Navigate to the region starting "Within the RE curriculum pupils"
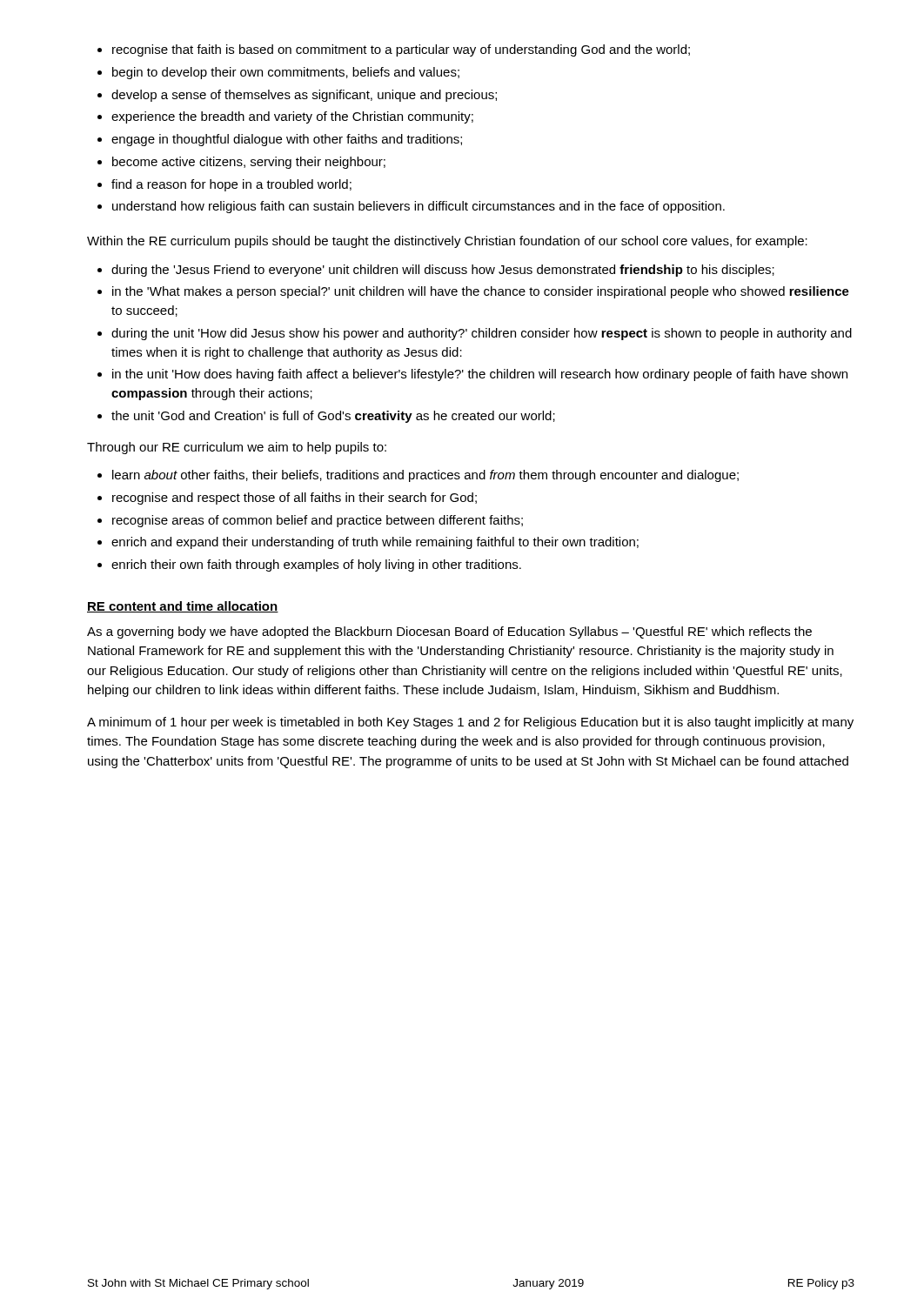The width and height of the screenshot is (924, 1305). click(448, 241)
